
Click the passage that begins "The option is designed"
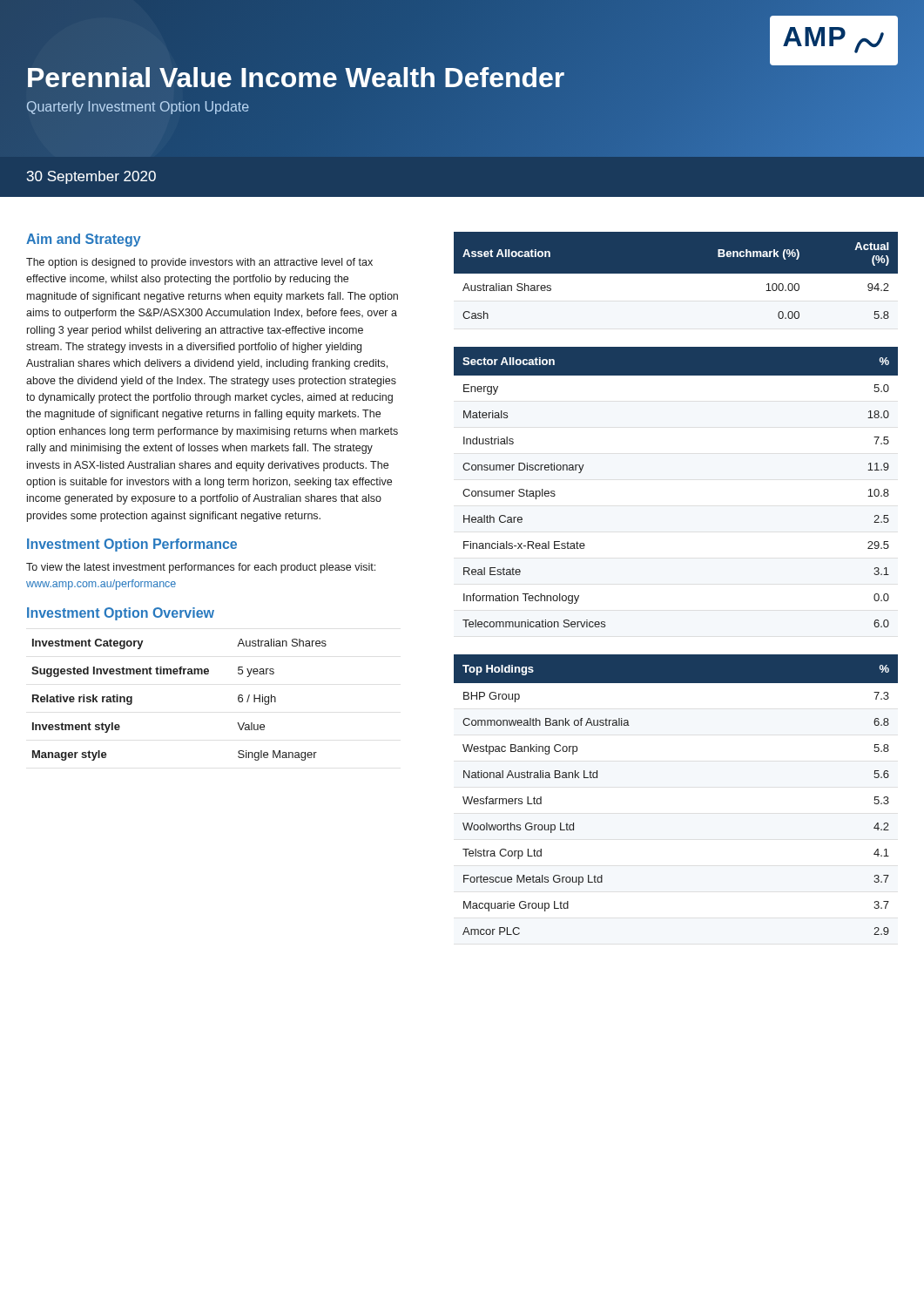[213, 389]
